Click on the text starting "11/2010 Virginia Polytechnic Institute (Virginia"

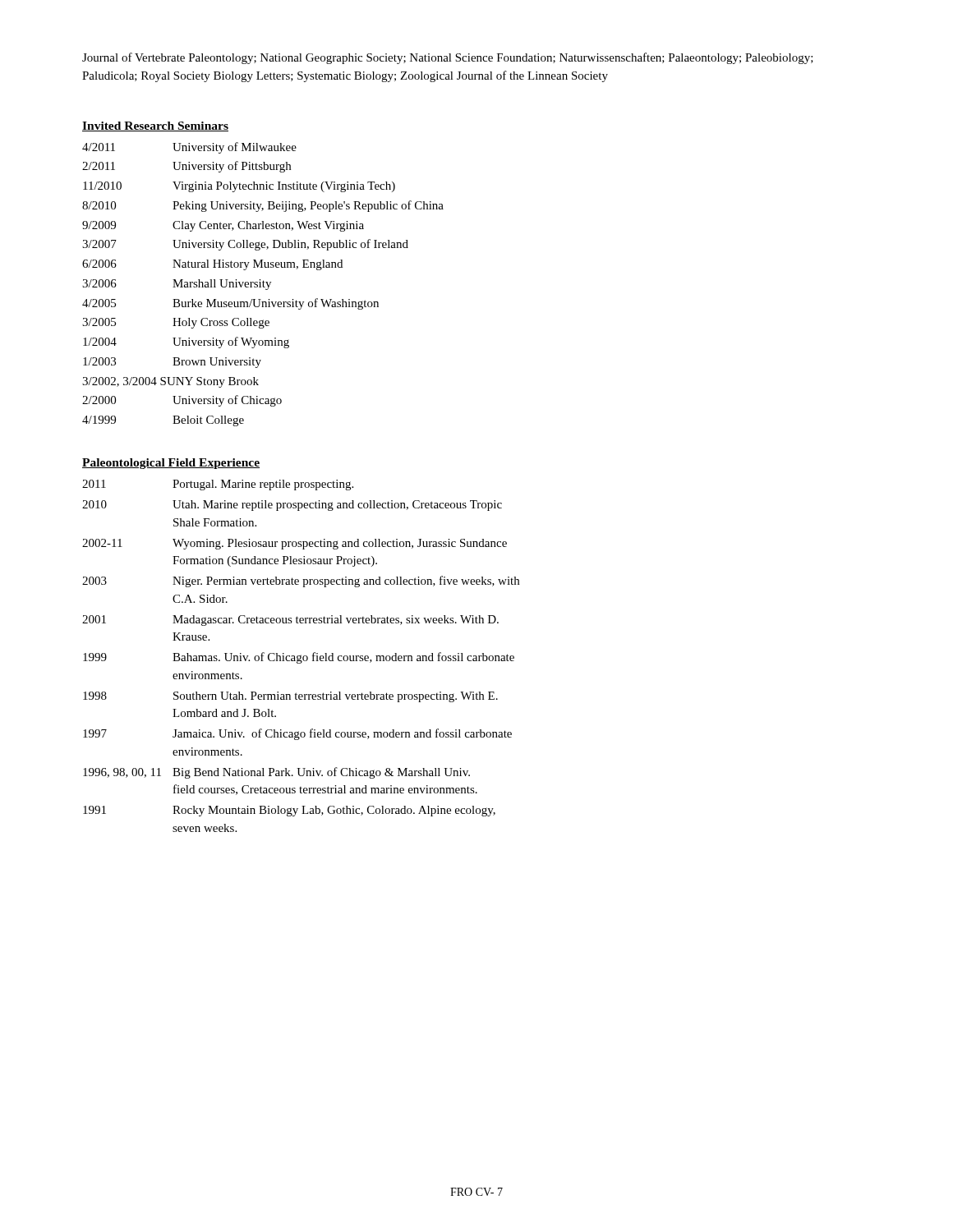[x=239, y=187]
